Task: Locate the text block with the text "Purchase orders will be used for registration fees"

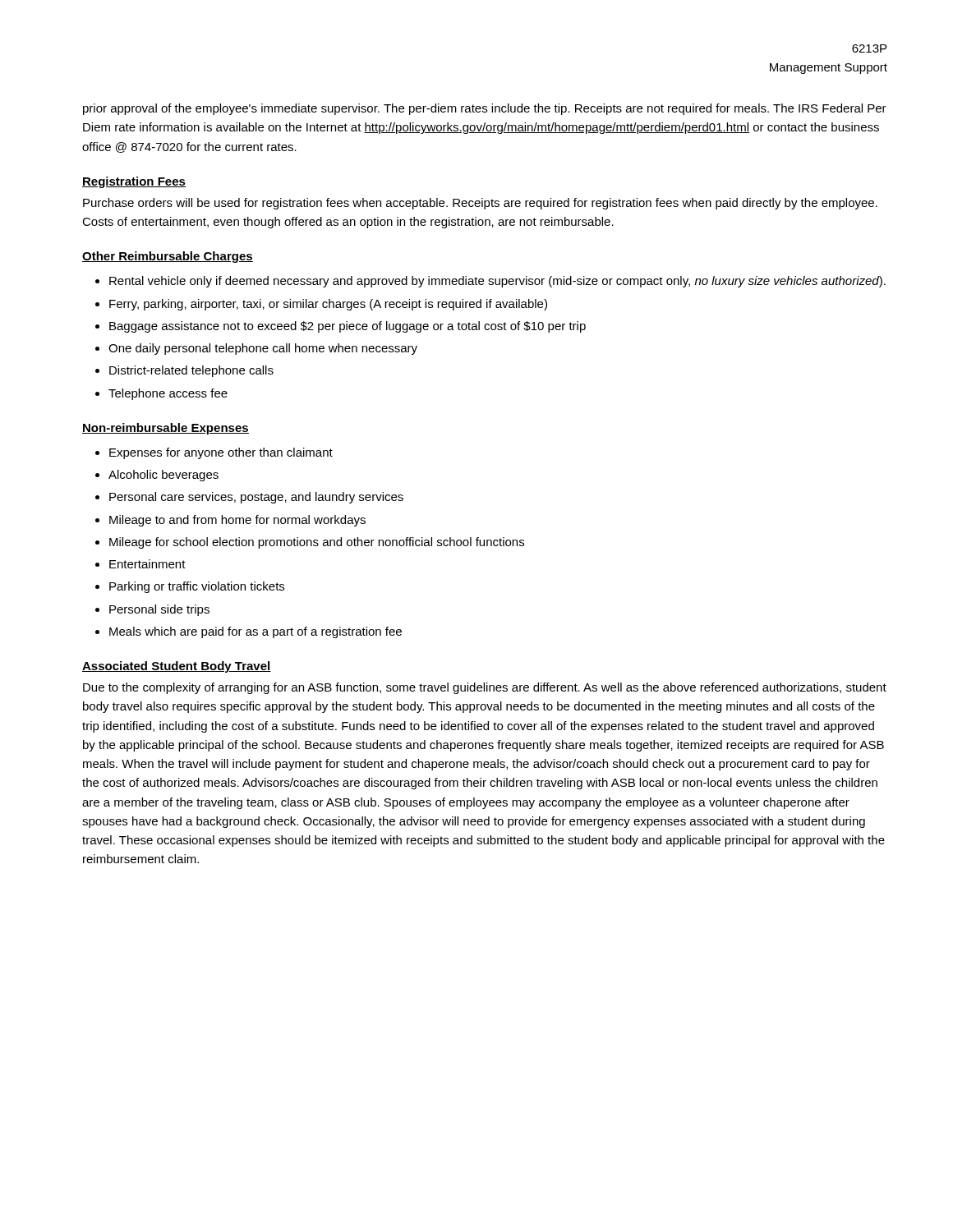Action: click(x=480, y=212)
